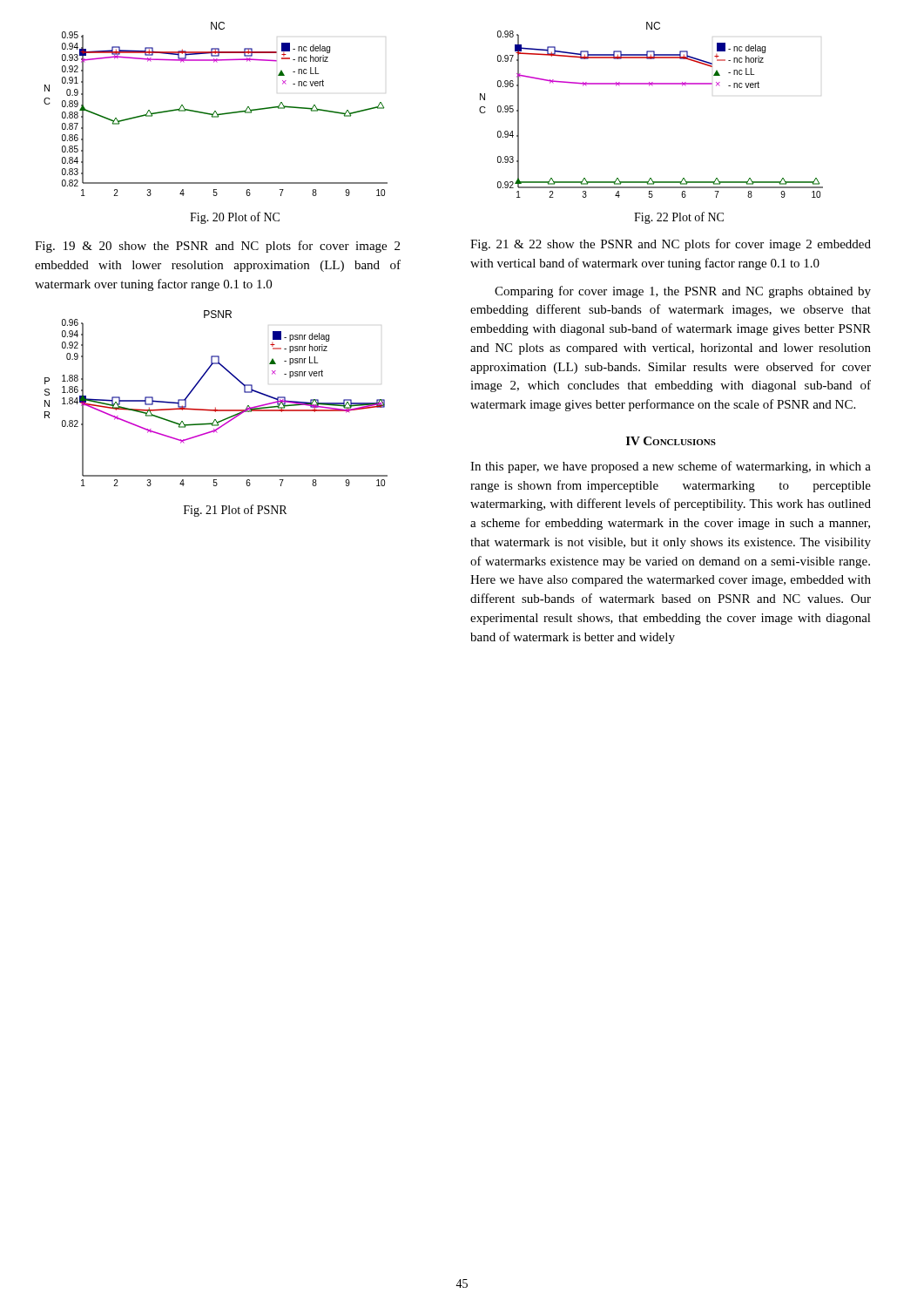The image size is (924, 1307).
Task: Click on the caption containing "Fig. 20 Plot of NC"
Action: coord(235,217)
